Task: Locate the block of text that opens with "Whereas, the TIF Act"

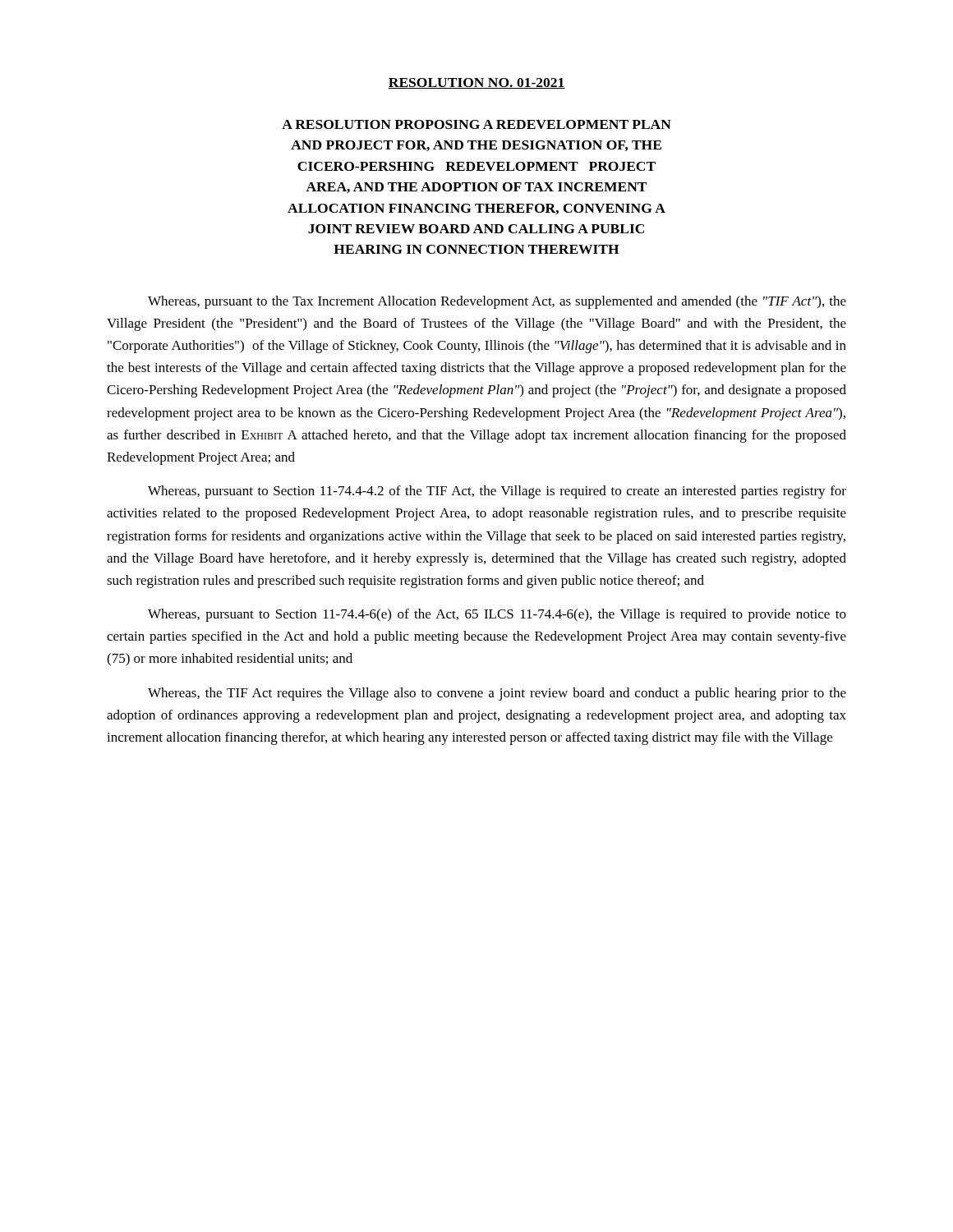Action: click(x=476, y=715)
